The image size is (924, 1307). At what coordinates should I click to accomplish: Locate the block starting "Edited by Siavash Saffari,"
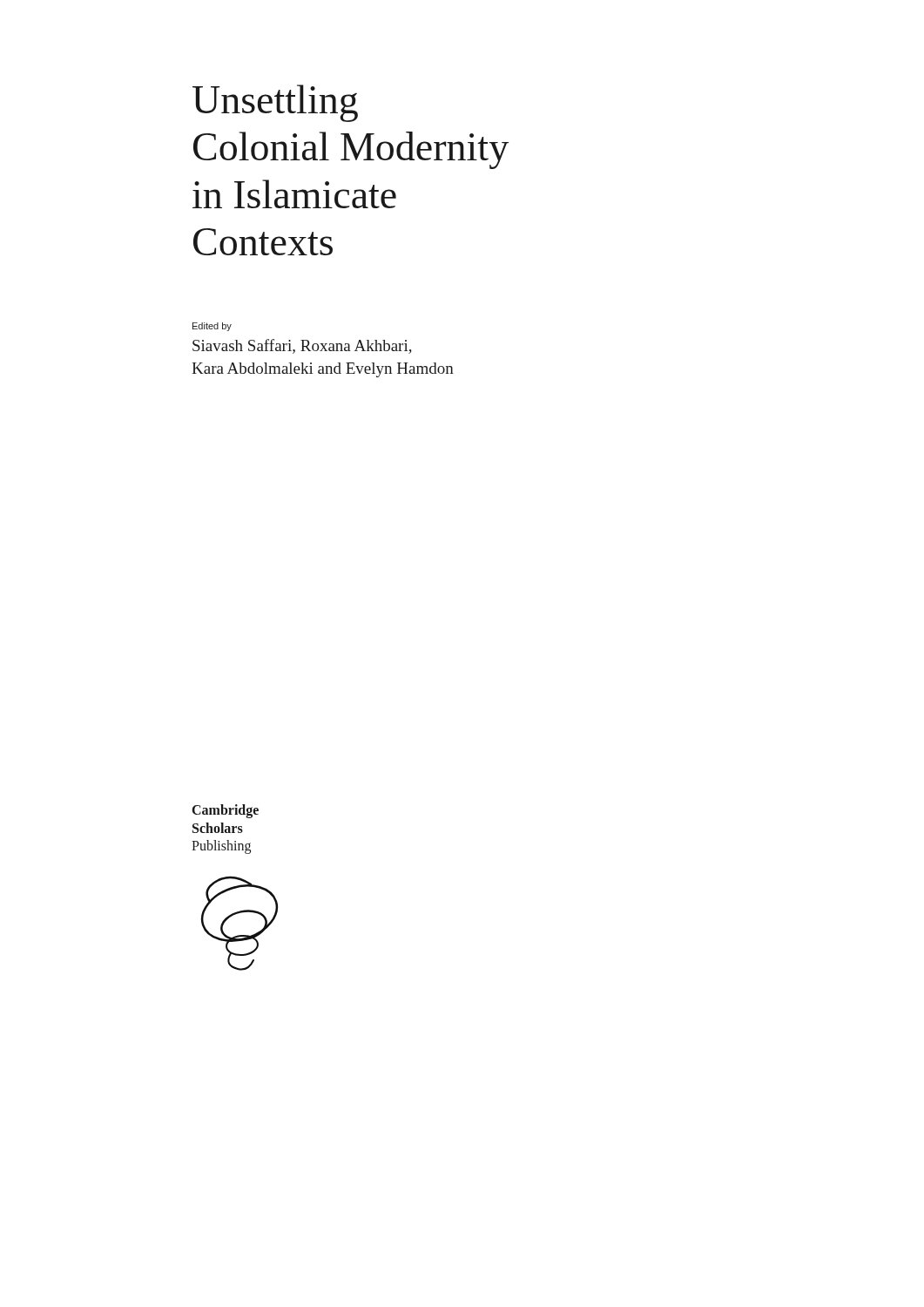[383, 350]
